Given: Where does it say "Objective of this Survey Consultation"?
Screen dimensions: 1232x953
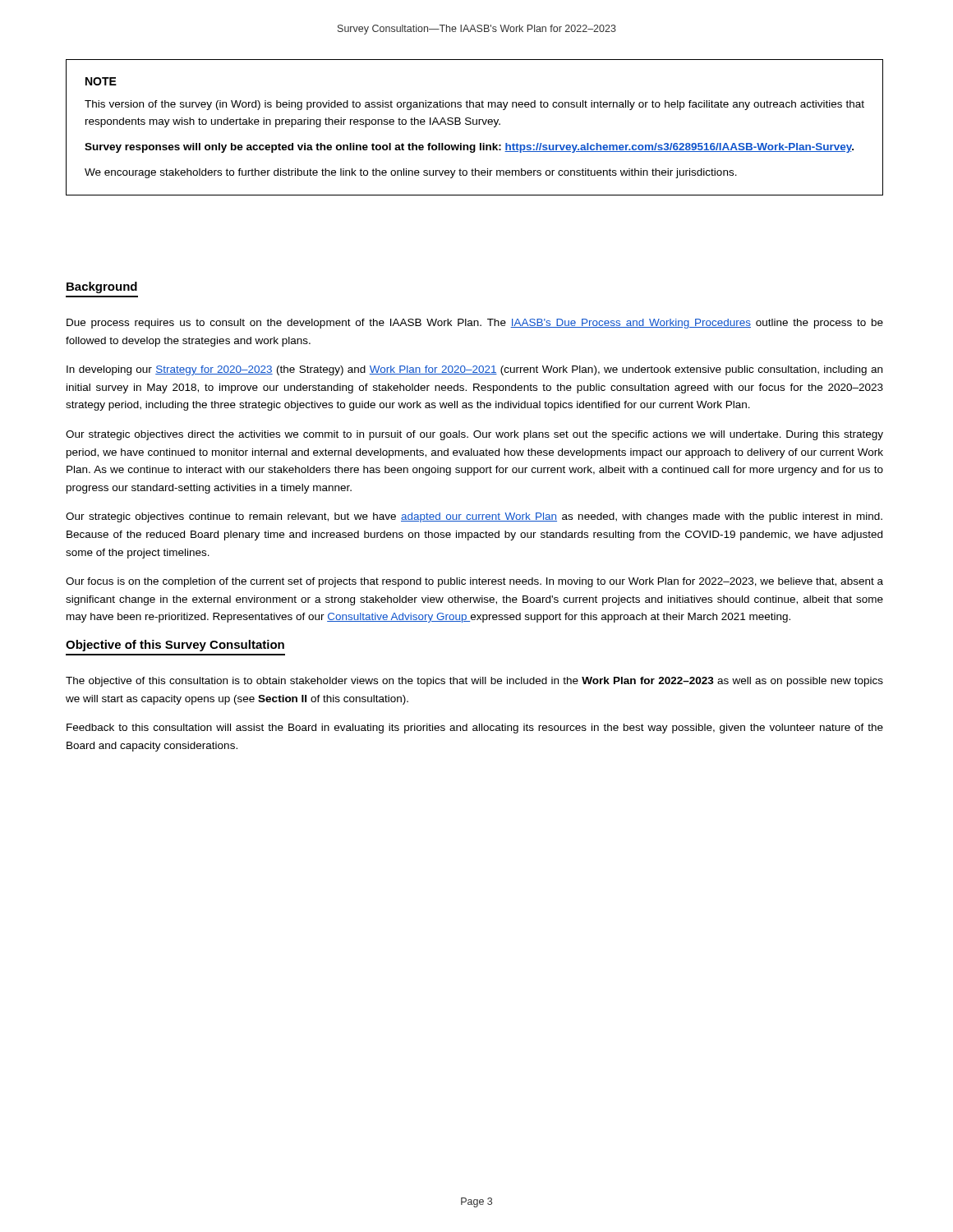Looking at the screenshot, I should tap(175, 646).
